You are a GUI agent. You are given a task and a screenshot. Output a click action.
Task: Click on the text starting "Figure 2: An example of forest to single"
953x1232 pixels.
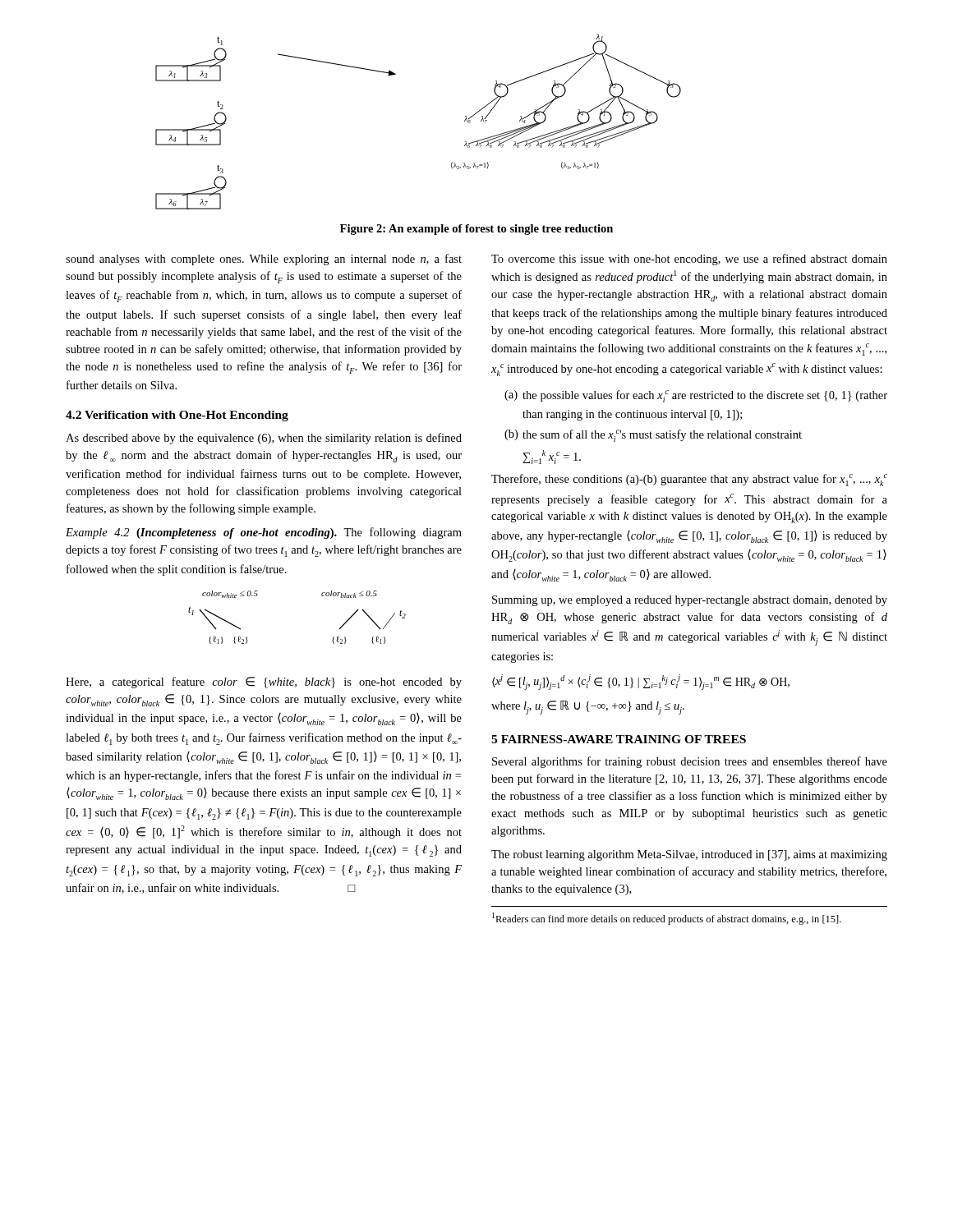476,228
